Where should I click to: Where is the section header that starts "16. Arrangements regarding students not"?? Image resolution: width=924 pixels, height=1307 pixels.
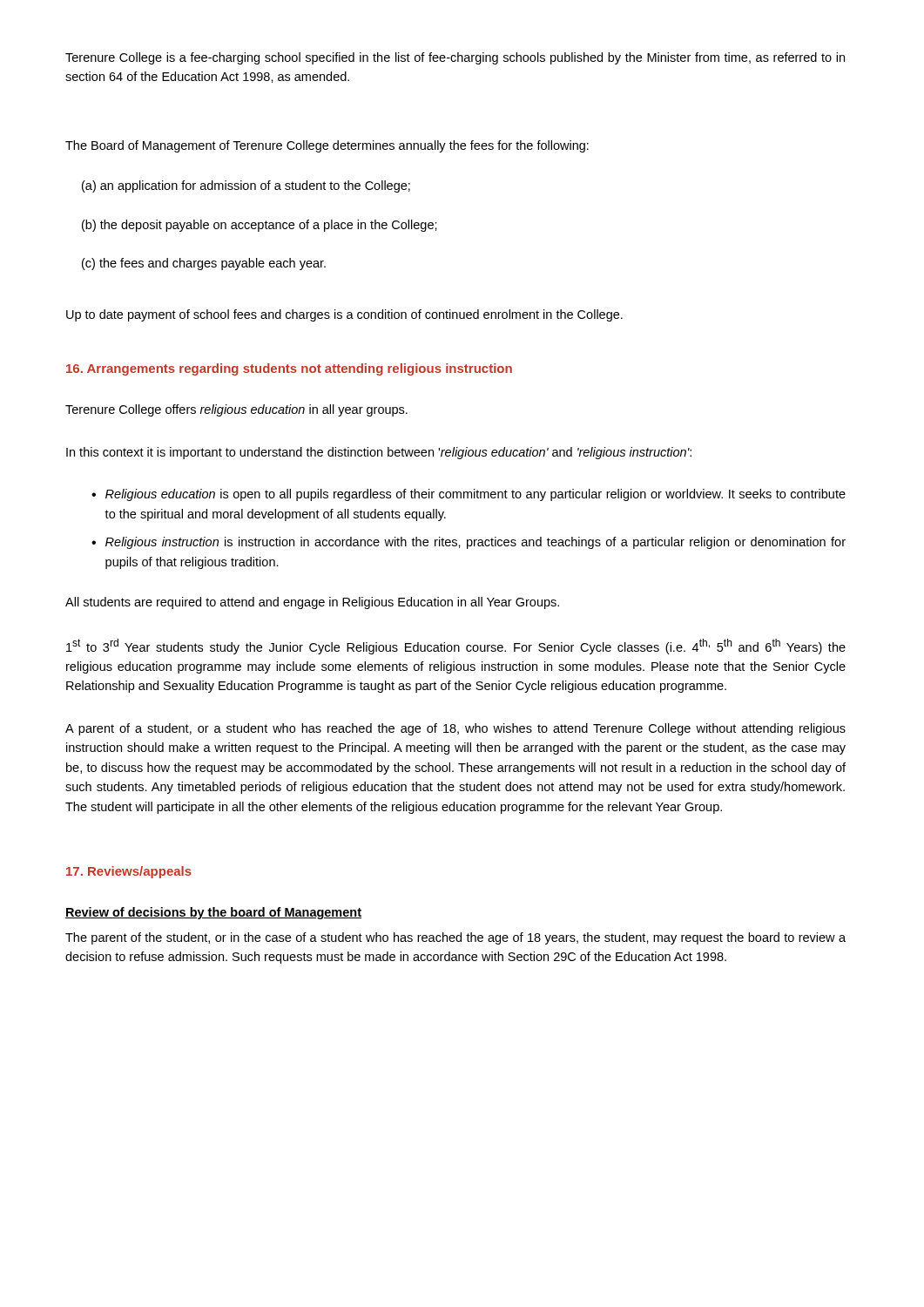(x=289, y=368)
